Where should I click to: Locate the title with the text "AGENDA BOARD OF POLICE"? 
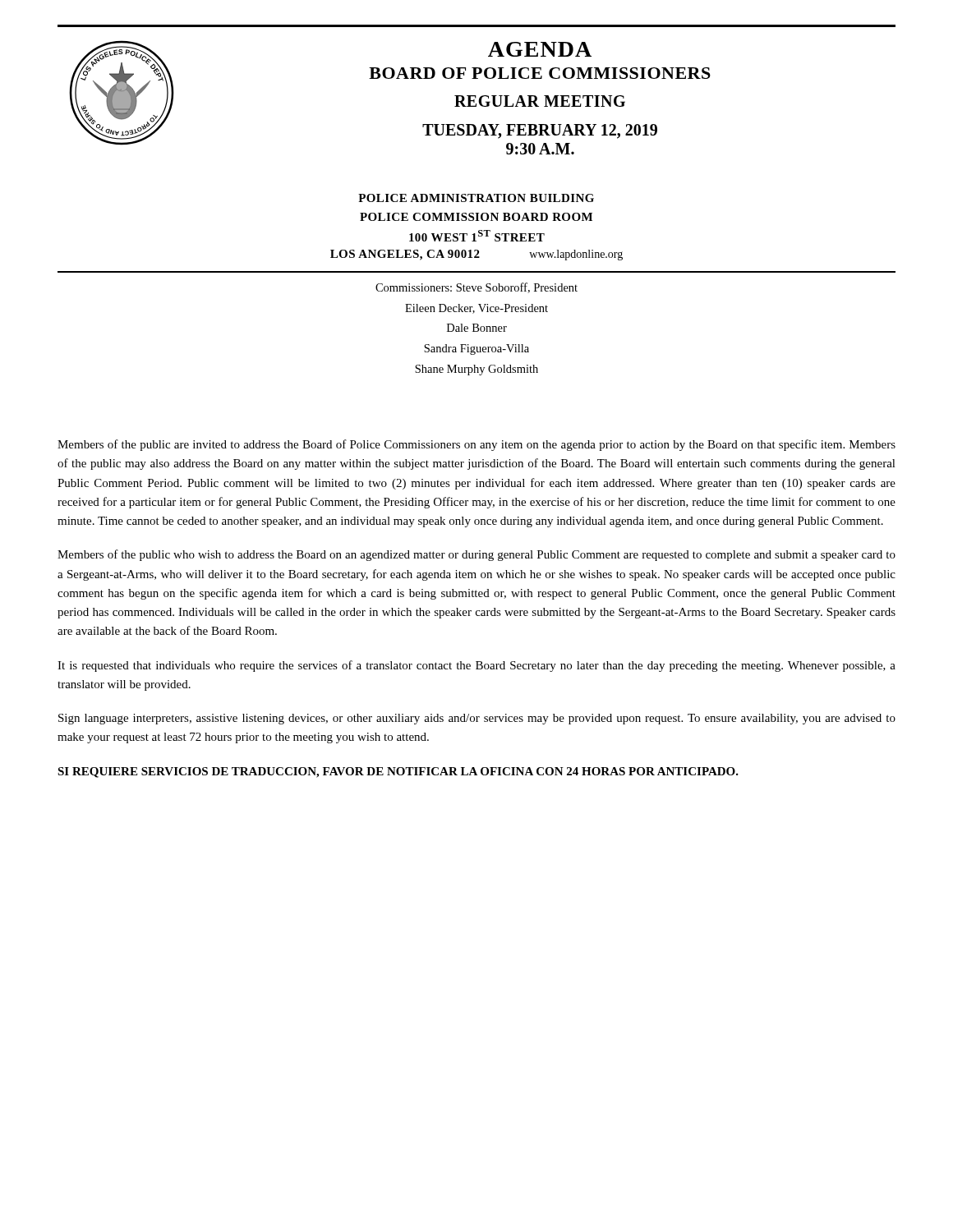[540, 97]
